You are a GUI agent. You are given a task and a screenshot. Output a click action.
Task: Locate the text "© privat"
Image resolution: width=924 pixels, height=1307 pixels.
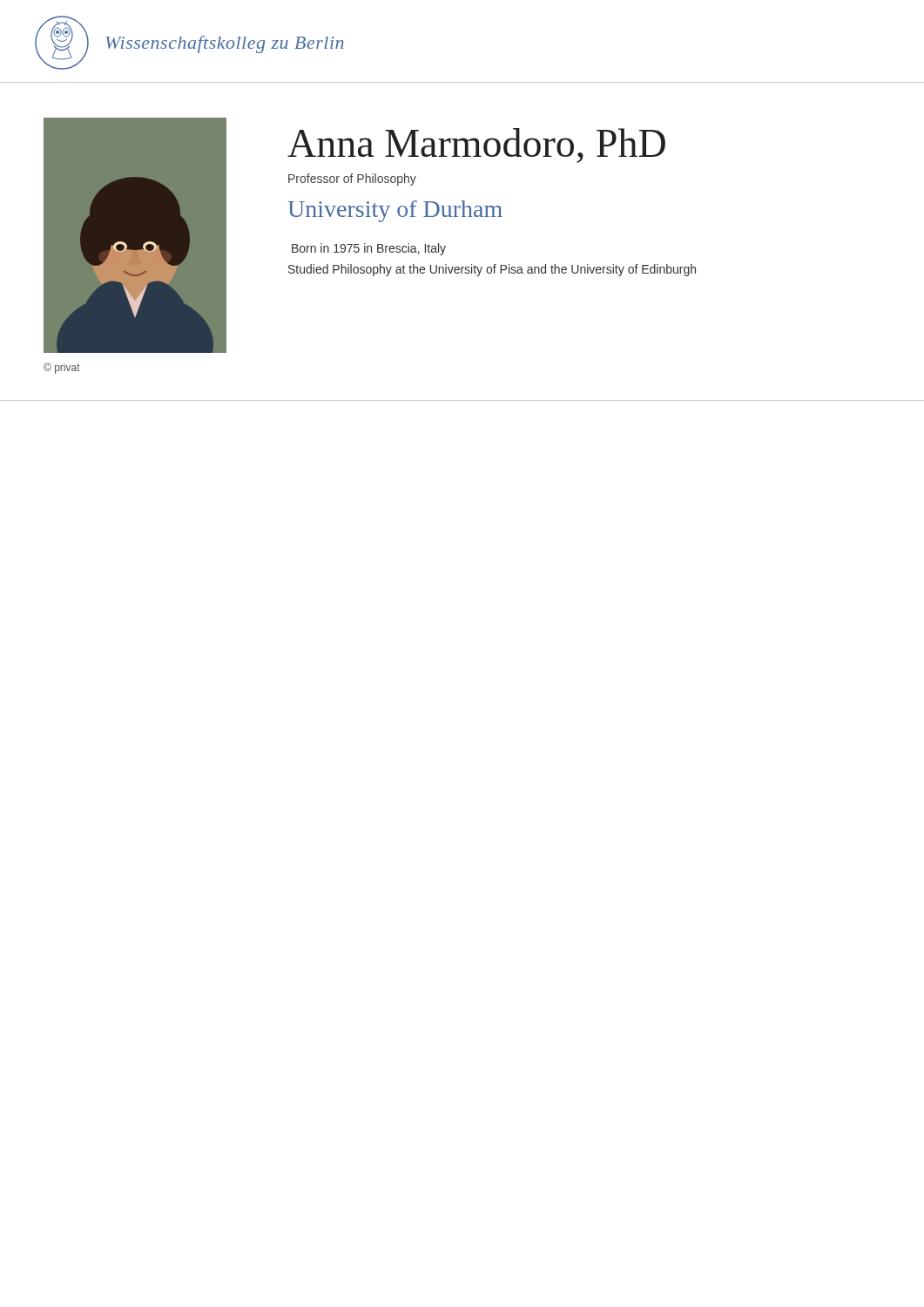pyautogui.click(x=62, y=368)
